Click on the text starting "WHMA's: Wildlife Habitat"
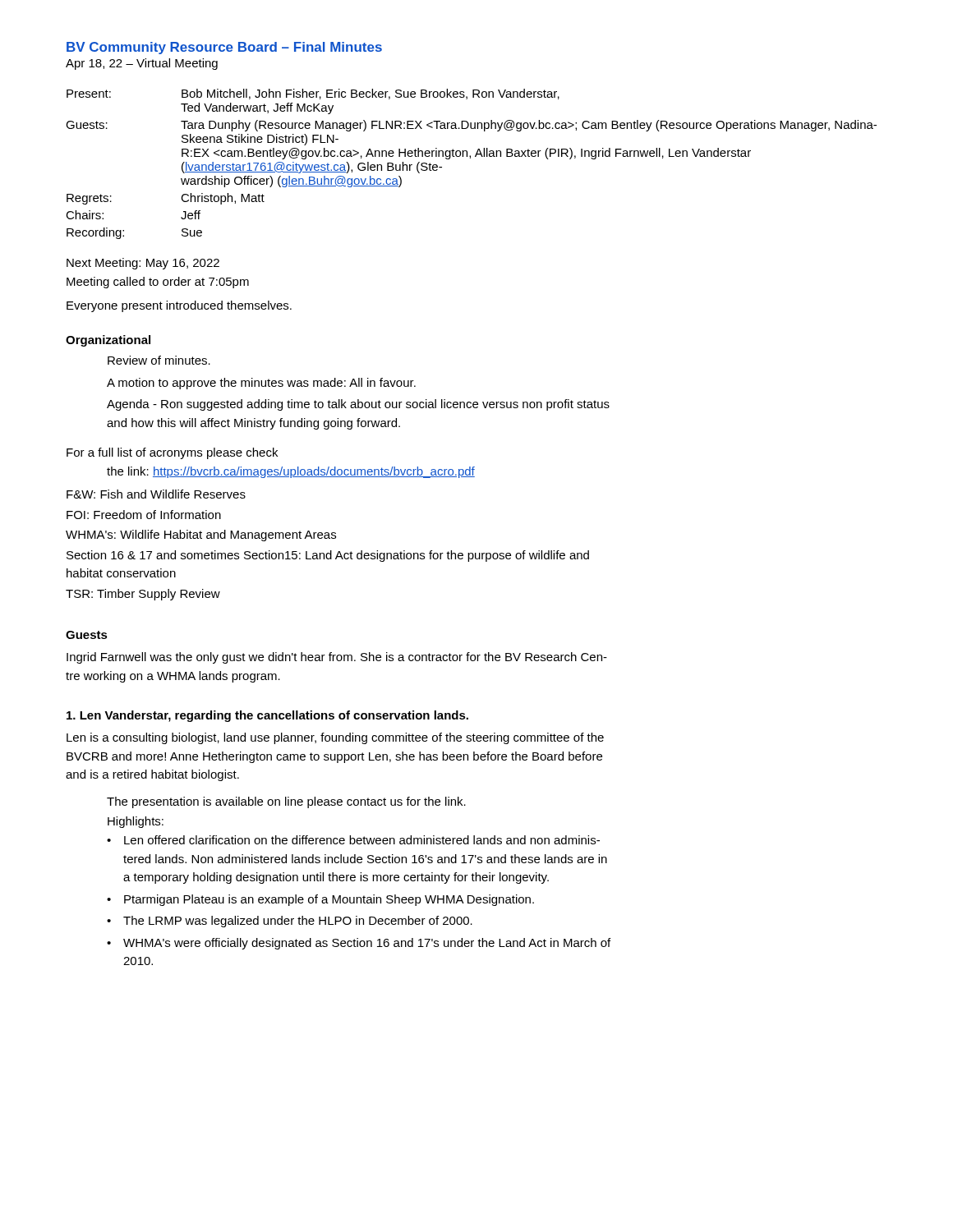Screen dimensions: 1232x953 (x=201, y=534)
